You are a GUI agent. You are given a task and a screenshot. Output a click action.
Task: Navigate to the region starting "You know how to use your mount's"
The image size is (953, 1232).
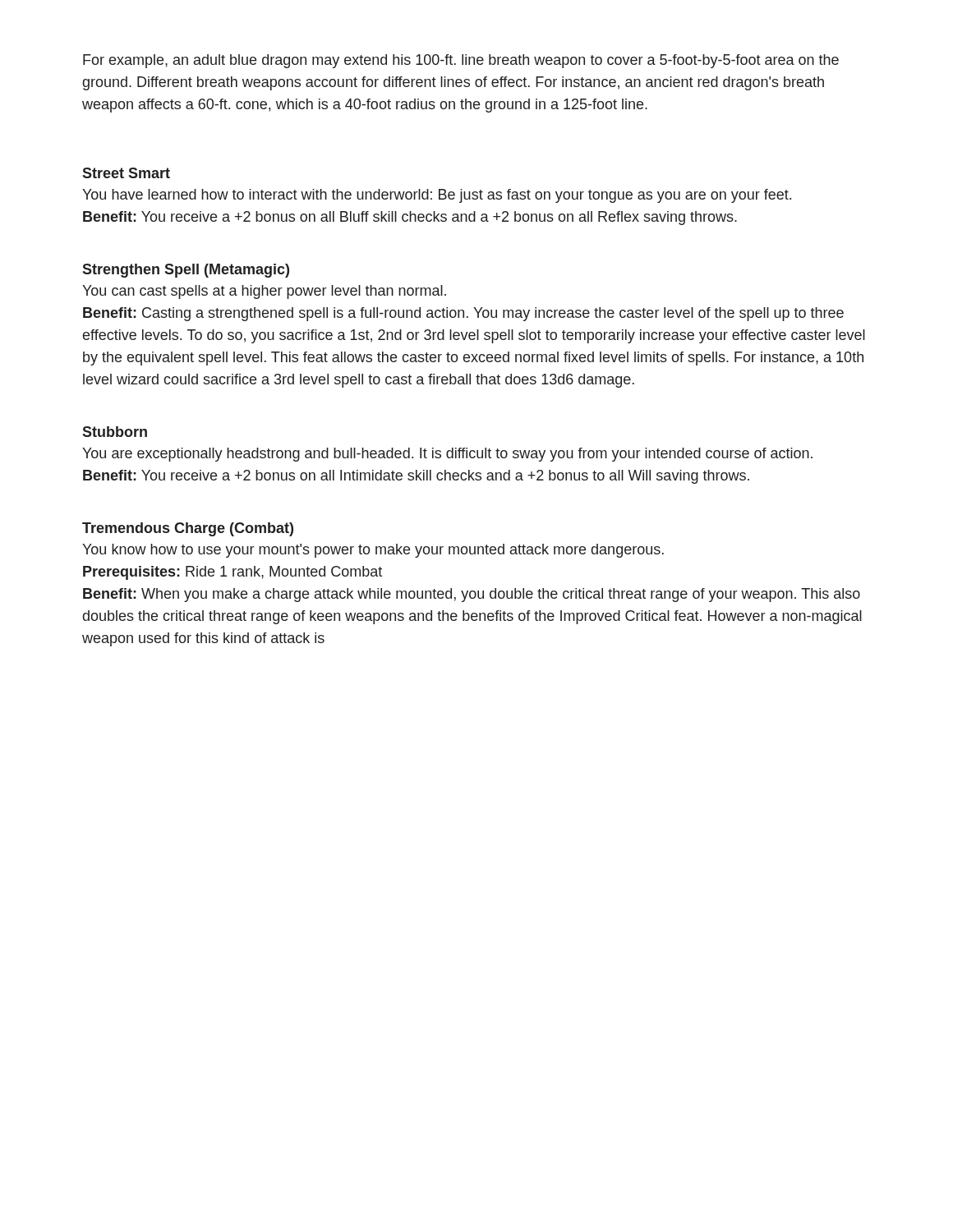(x=472, y=594)
